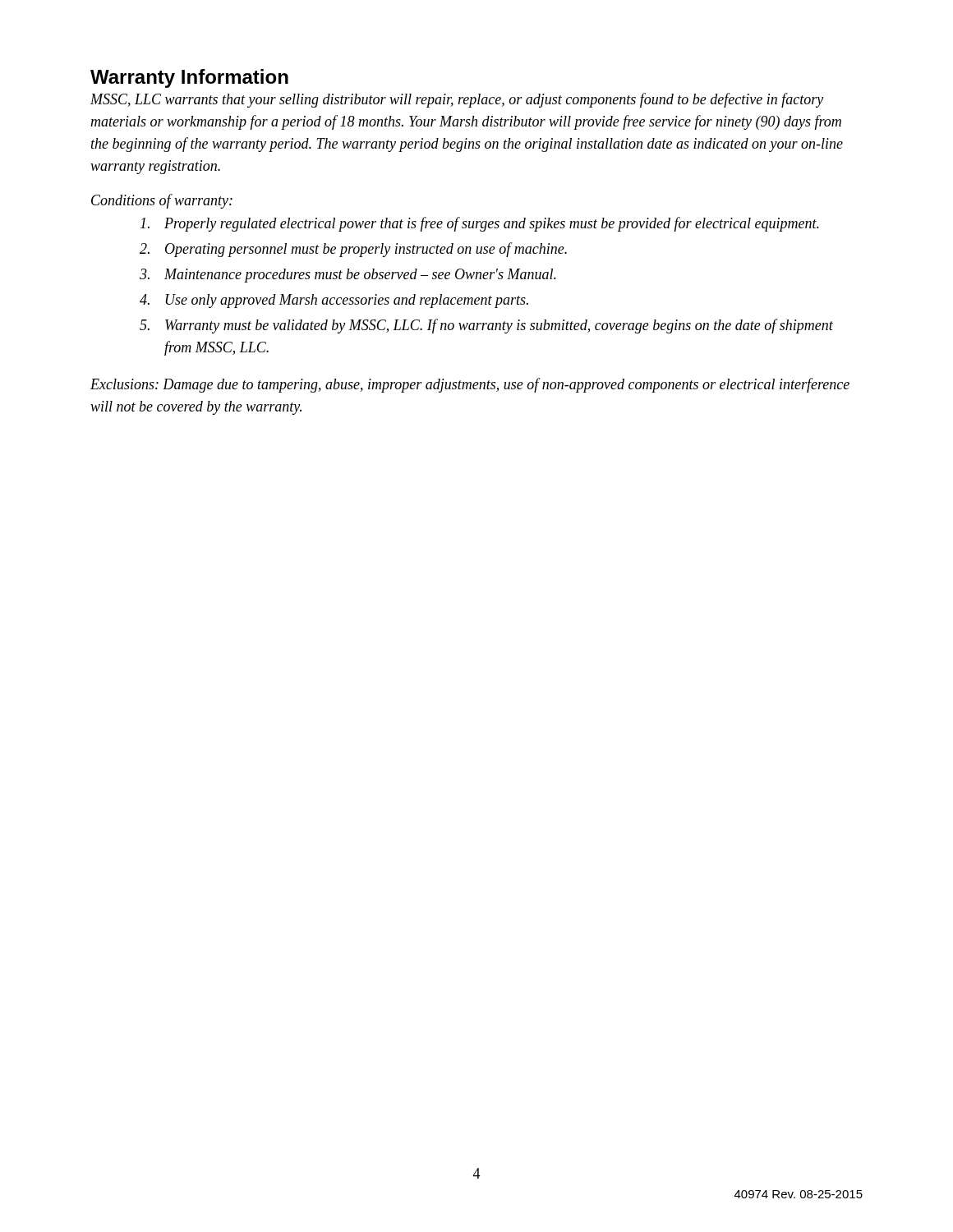
Task: Click on the block starting "4. Use only approved Marsh accessories and"
Action: pyautogui.click(x=335, y=300)
